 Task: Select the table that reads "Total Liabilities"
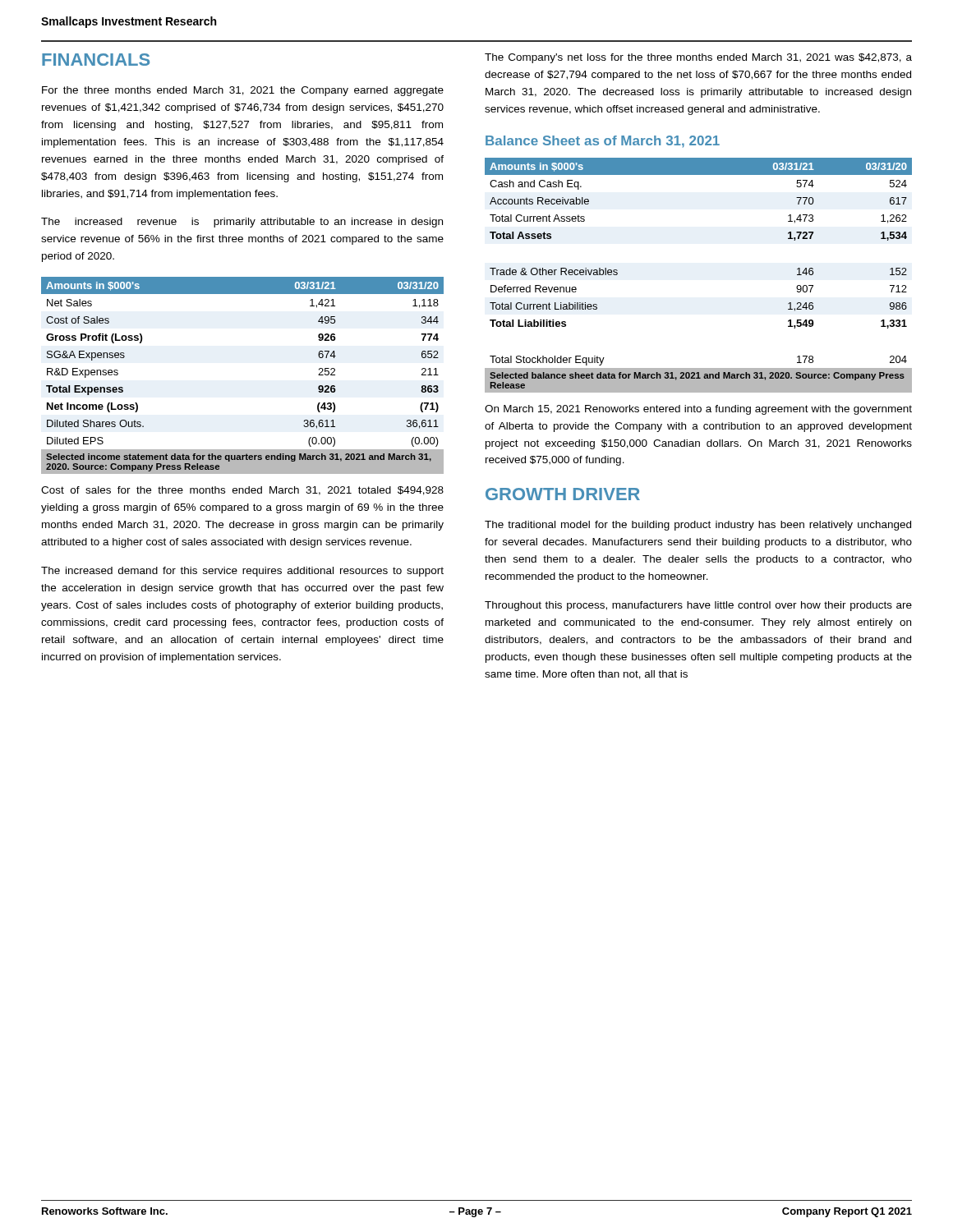click(698, 275)
